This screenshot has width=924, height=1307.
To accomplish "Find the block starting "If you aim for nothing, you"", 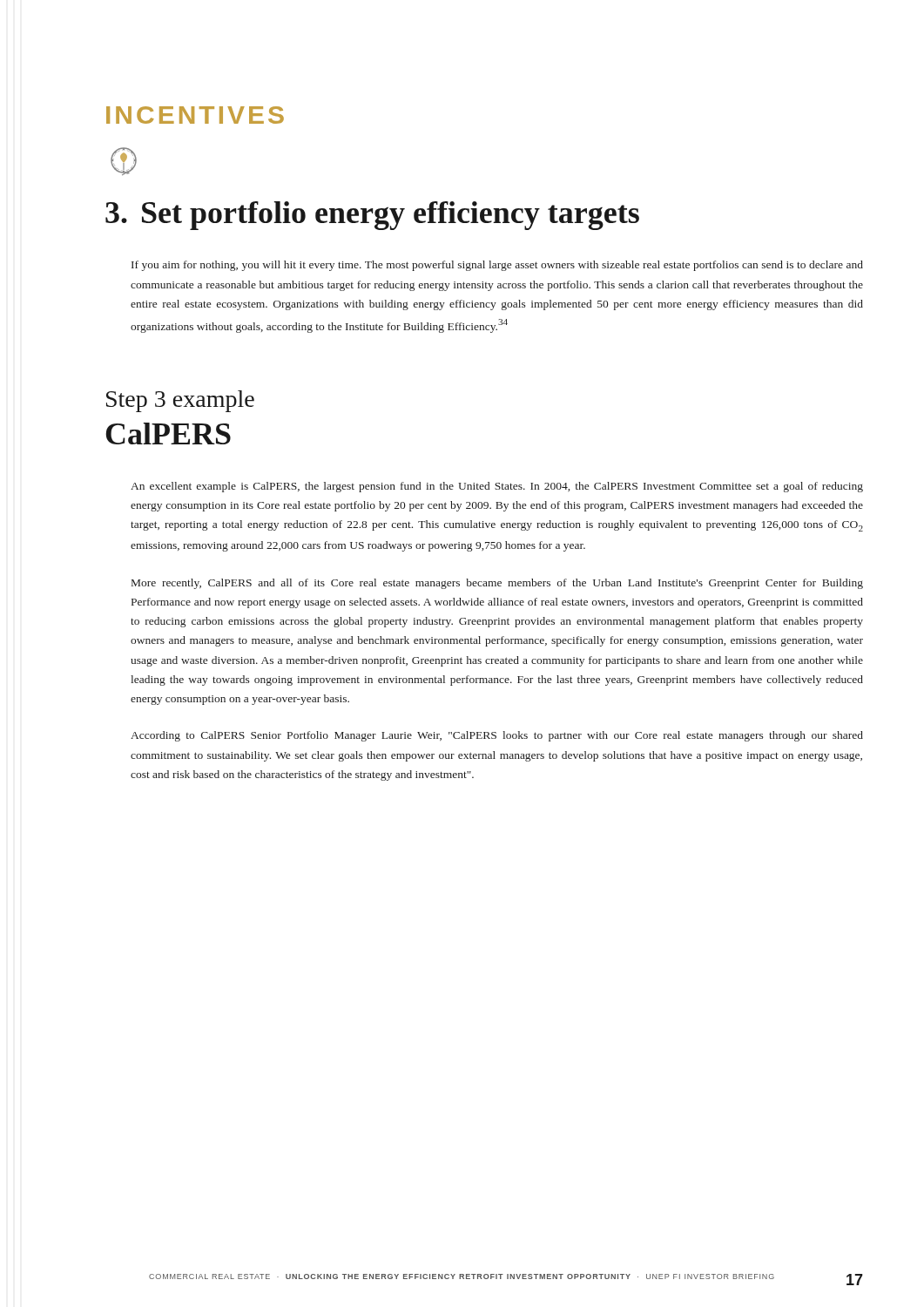I will 497,295.
